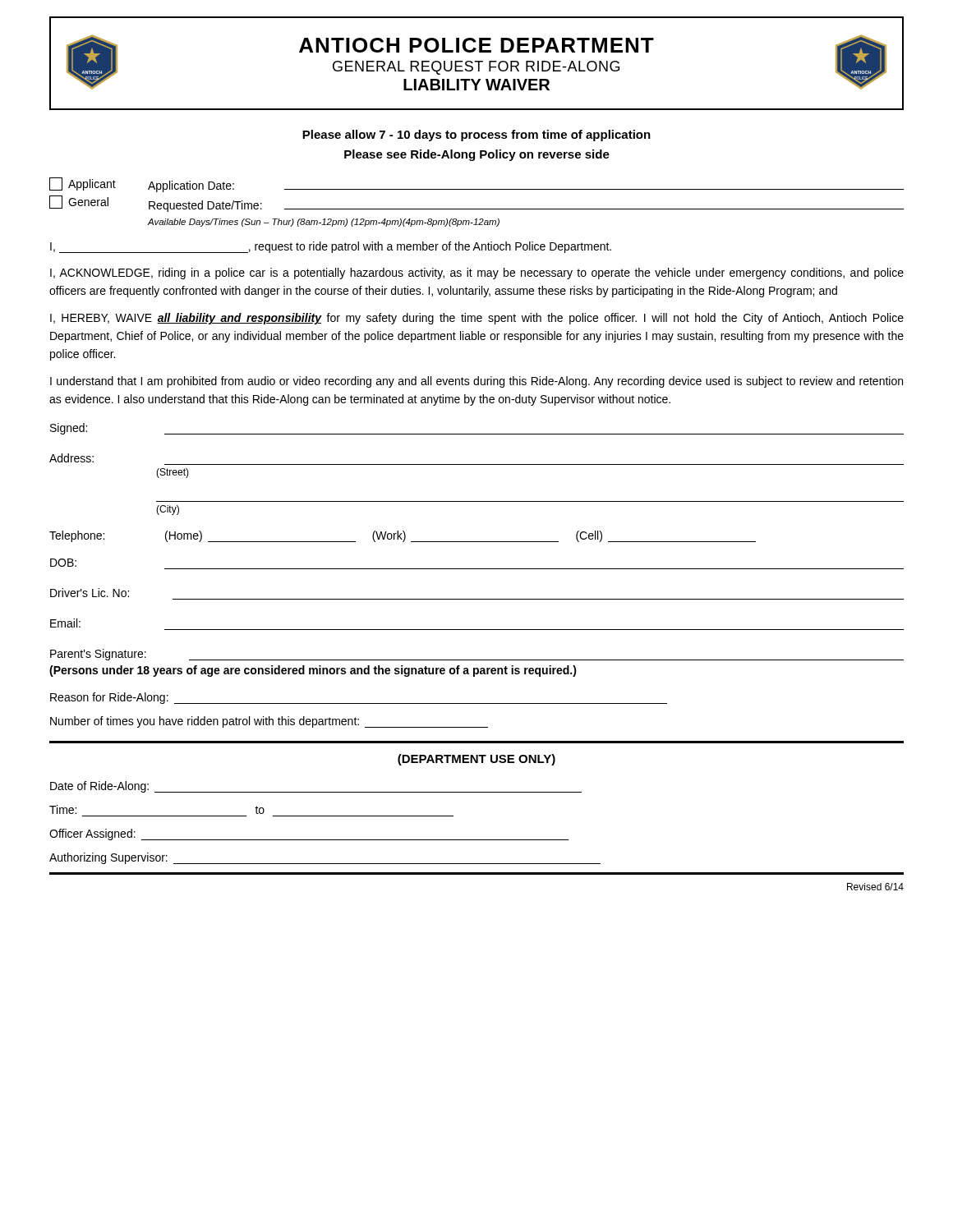The image size is (953, 1232).
Task: Select the text block that says "Number of times you have ridden"
Action: pyautogui.click(x=269, y=720)
